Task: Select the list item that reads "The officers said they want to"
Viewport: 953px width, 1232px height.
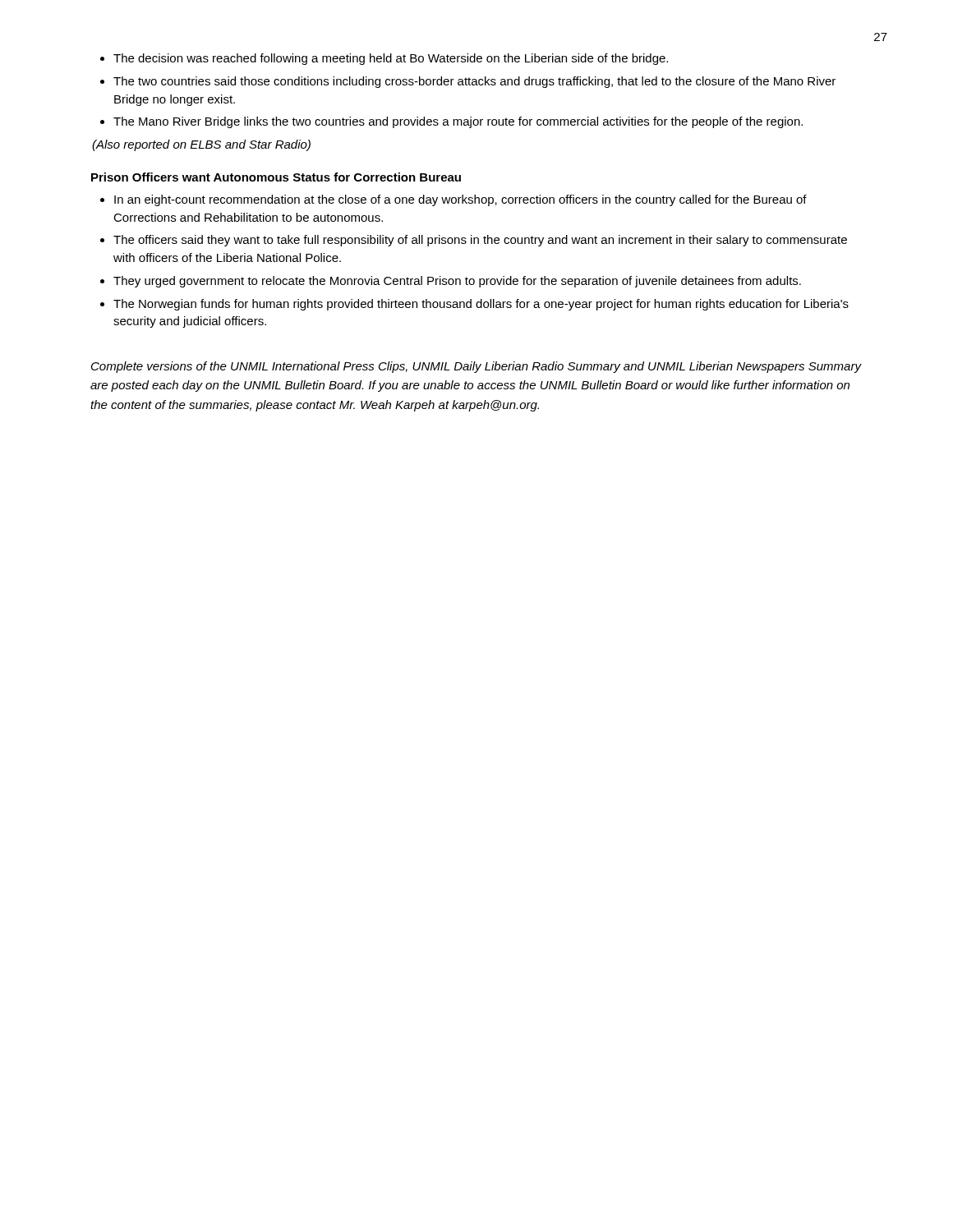Action: (476, 249)
